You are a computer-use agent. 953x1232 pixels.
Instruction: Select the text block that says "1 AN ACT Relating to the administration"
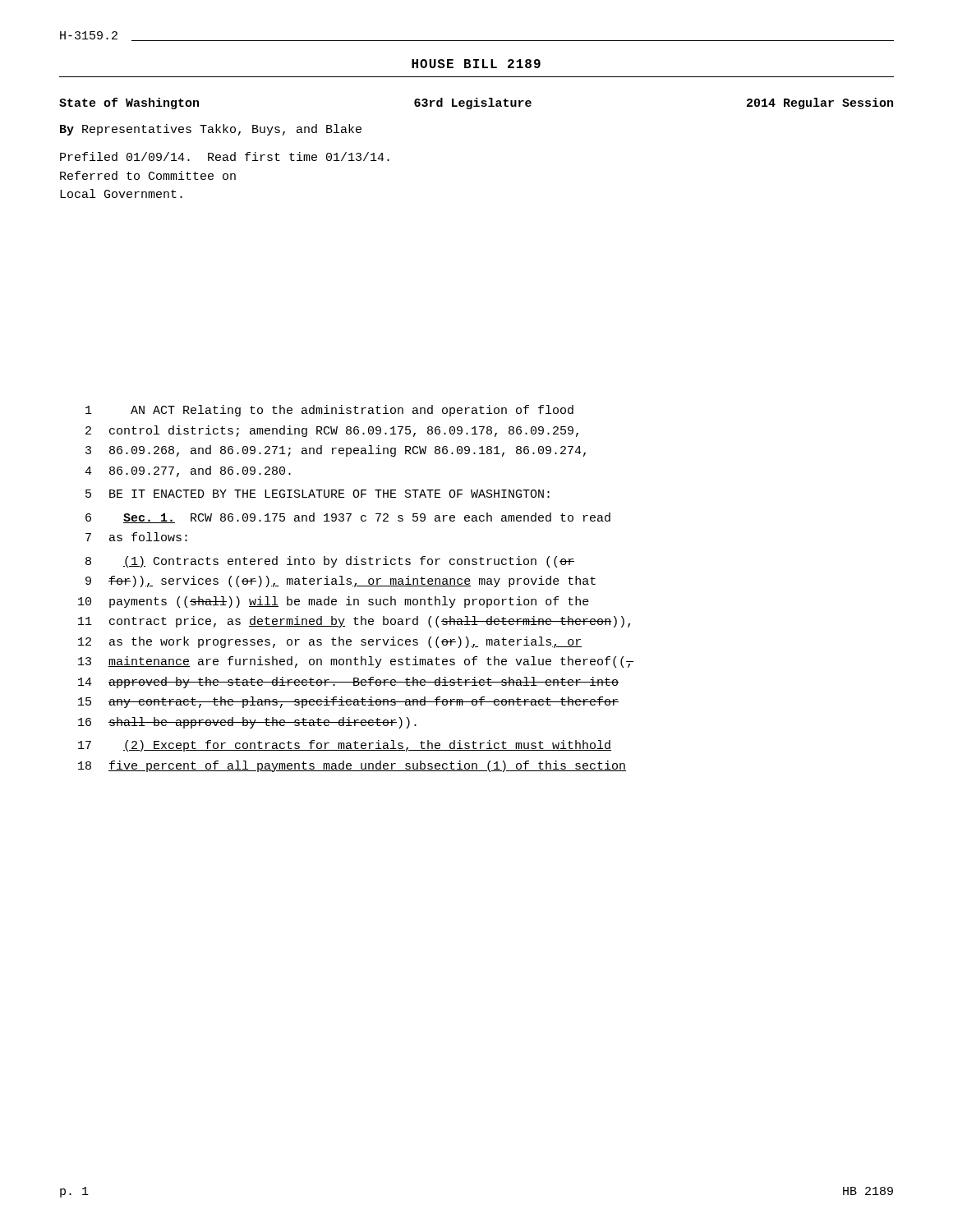point(476,589)
